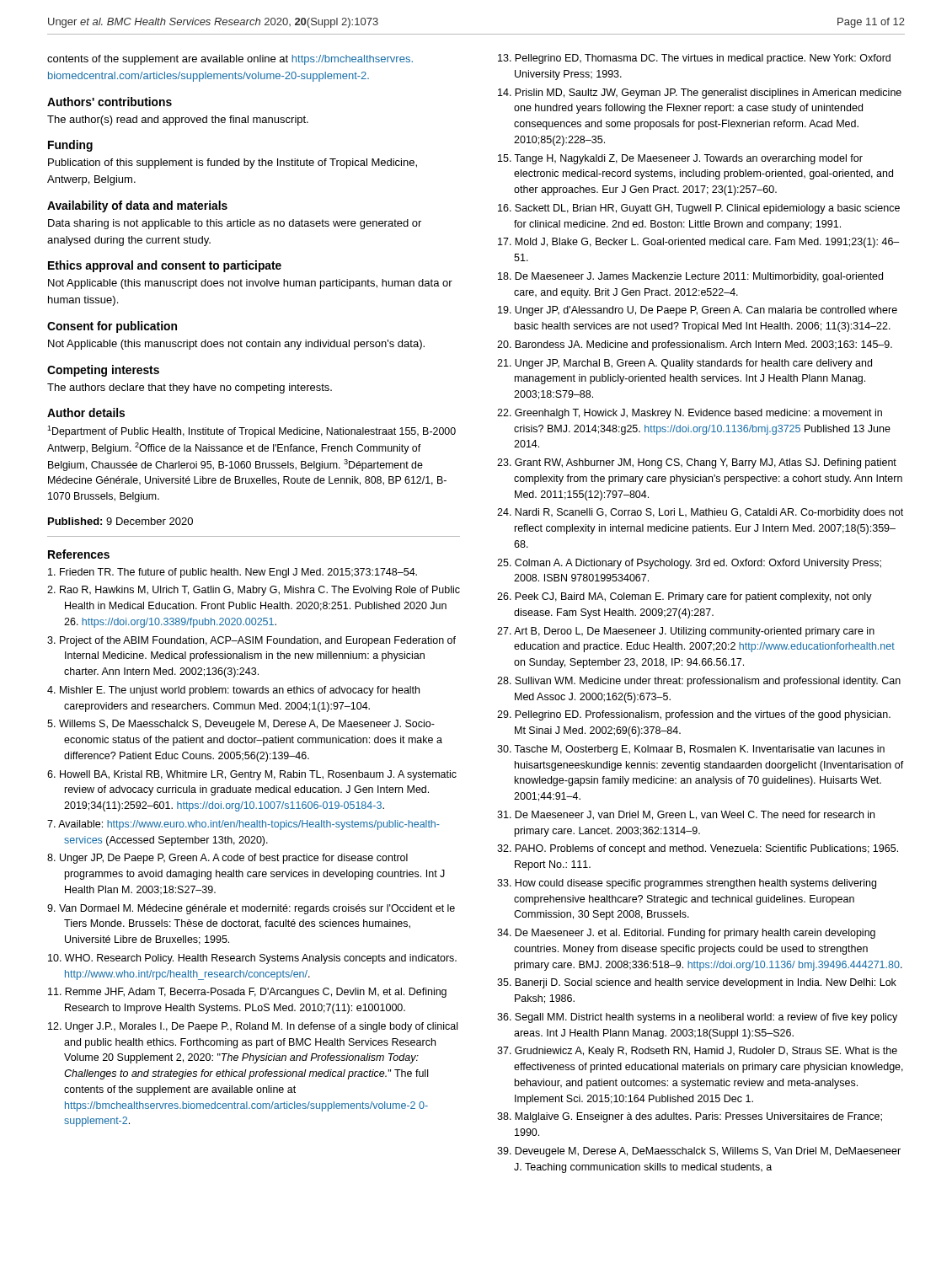Select the list item with the text "9. Van Dormael"
Viewport: 952px width, 1264px height.
pos(251,924)
